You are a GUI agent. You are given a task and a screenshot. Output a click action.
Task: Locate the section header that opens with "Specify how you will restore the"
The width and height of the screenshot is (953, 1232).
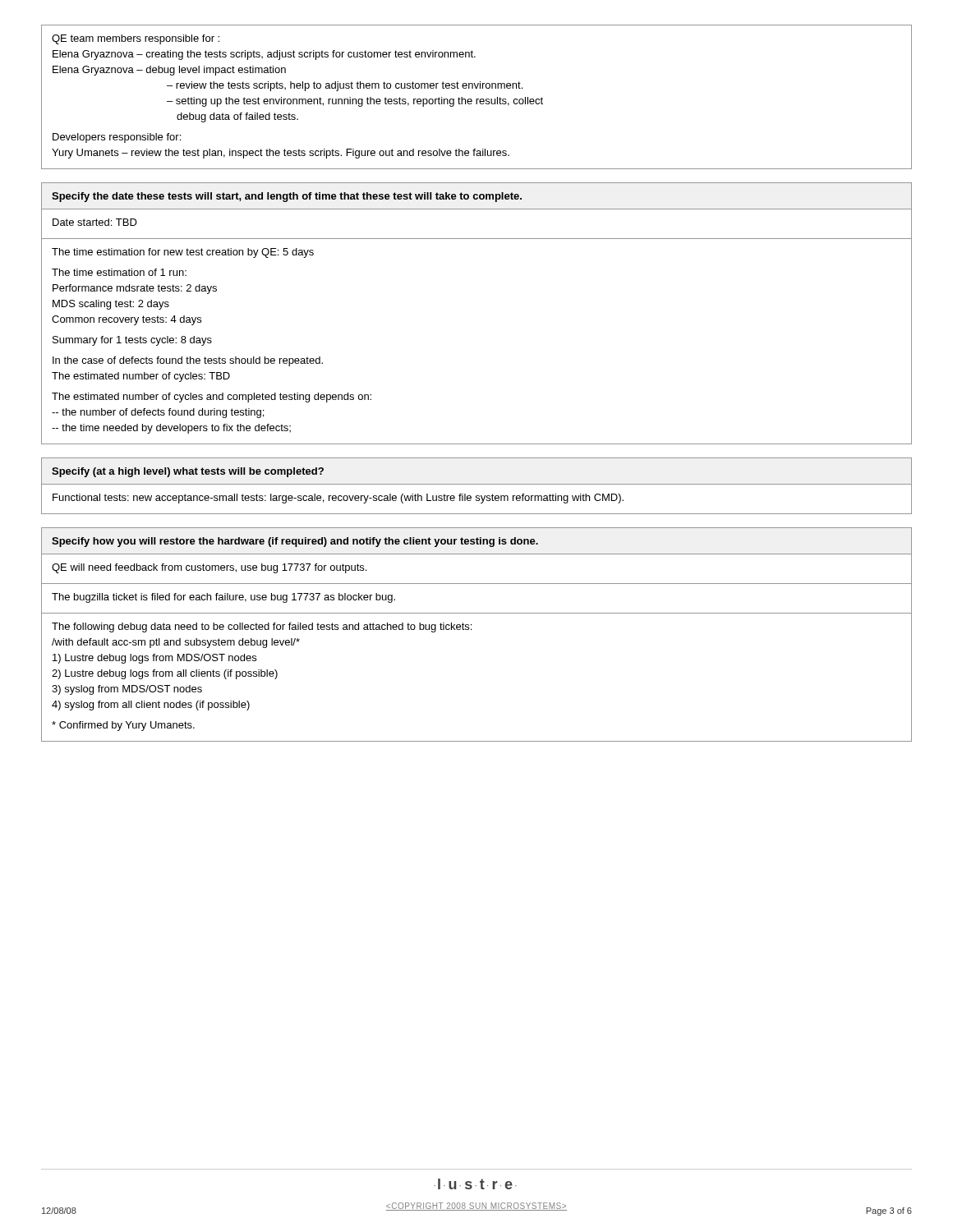(295, 541)
